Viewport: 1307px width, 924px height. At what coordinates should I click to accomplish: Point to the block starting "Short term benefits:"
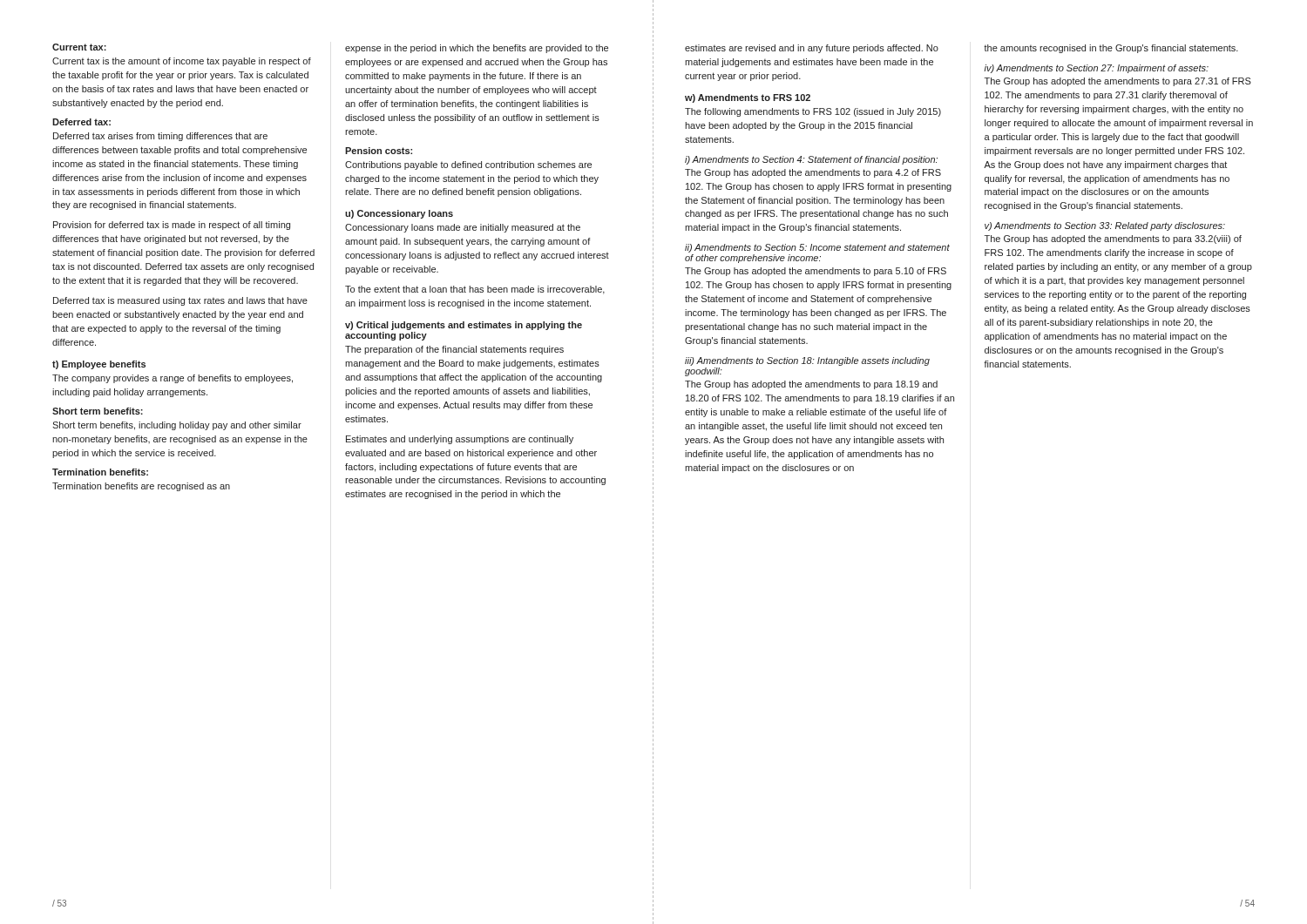(x=98, y=411)
